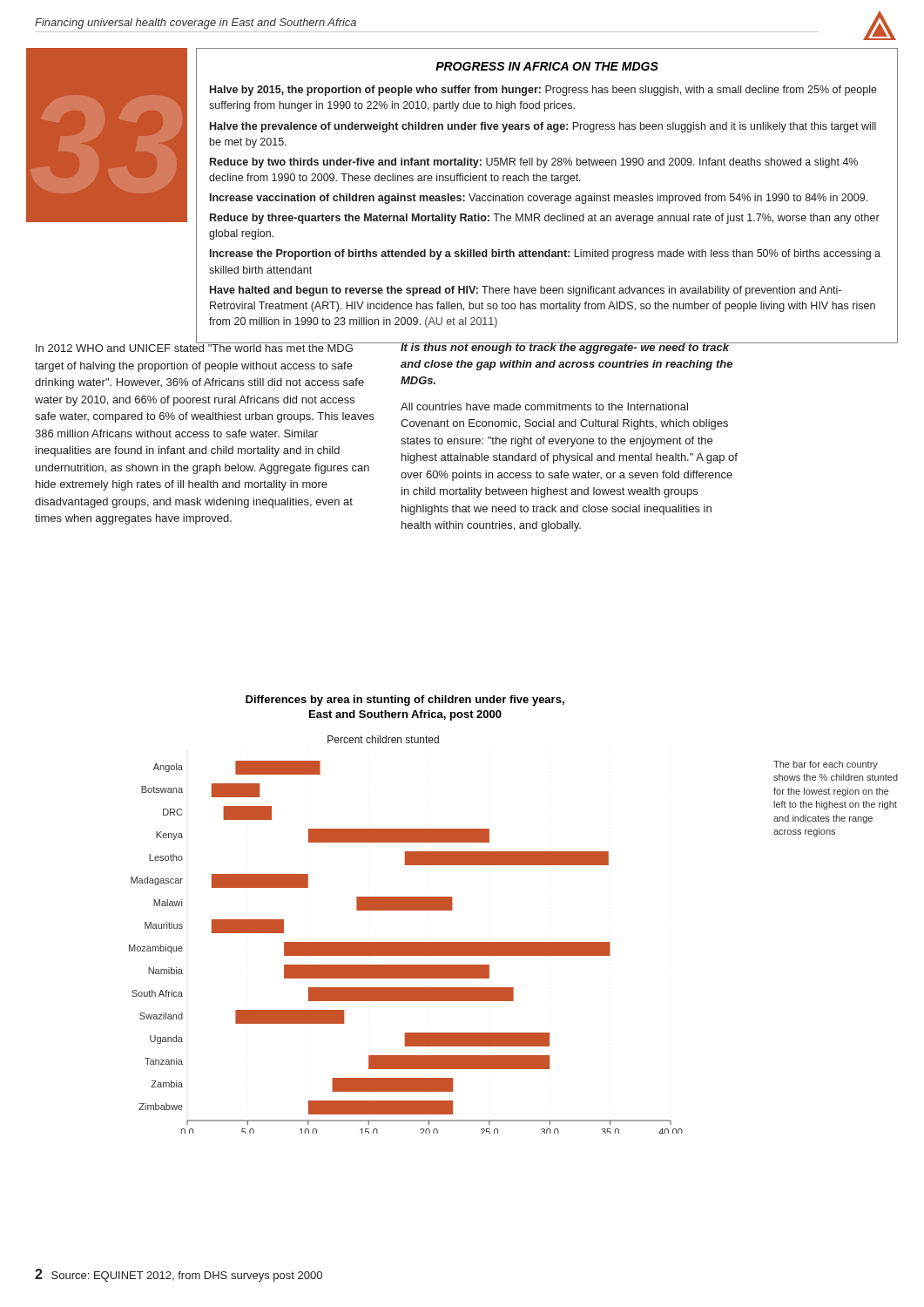The height and width of the screenshot is (1307, 924).
Task: Click the passage that begins "In 2012 WHO and UNICEF stated"
Action: (205, 433)
